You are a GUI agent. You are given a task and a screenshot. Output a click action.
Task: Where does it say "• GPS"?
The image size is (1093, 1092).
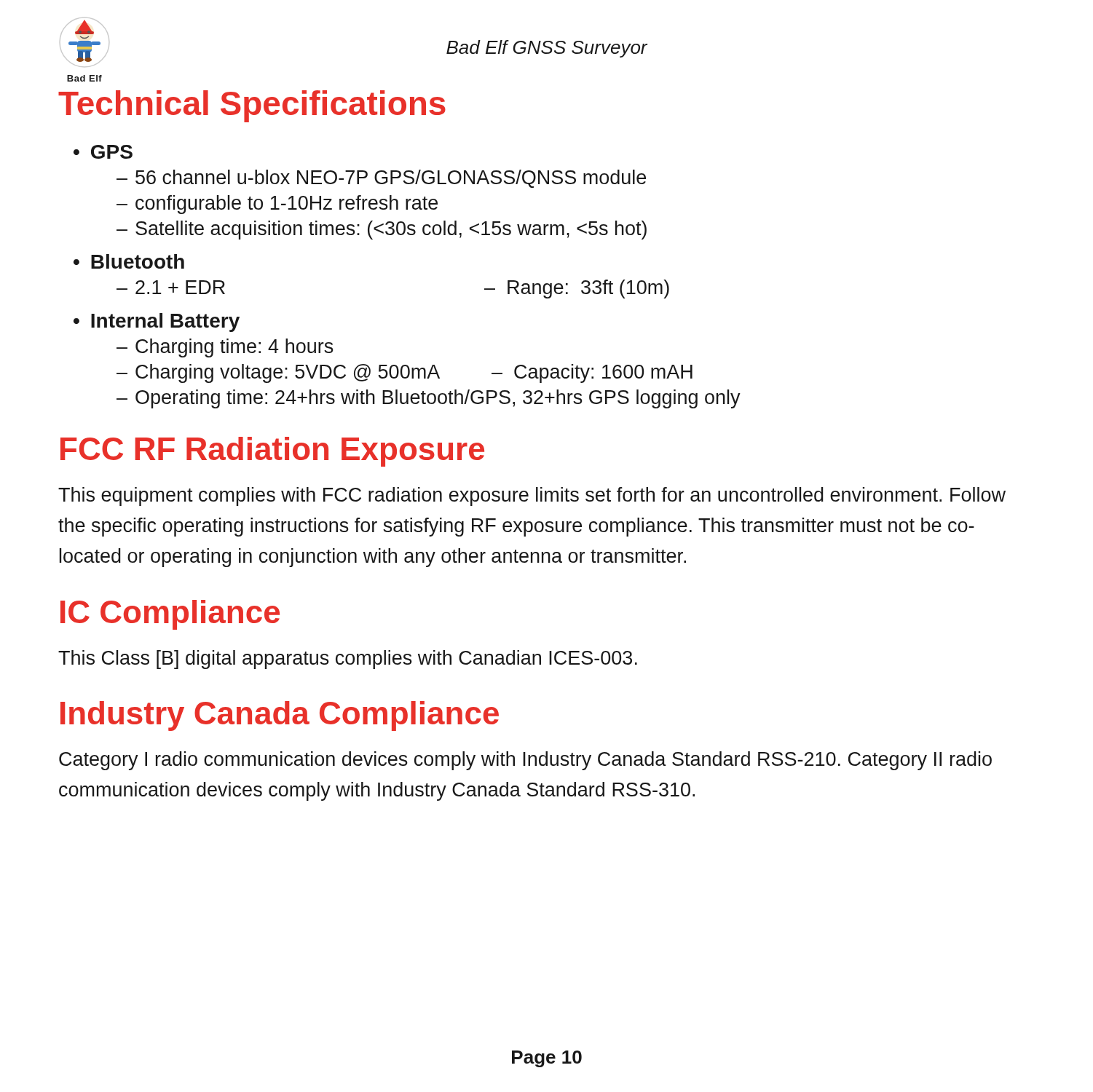(x=103, y=152)
